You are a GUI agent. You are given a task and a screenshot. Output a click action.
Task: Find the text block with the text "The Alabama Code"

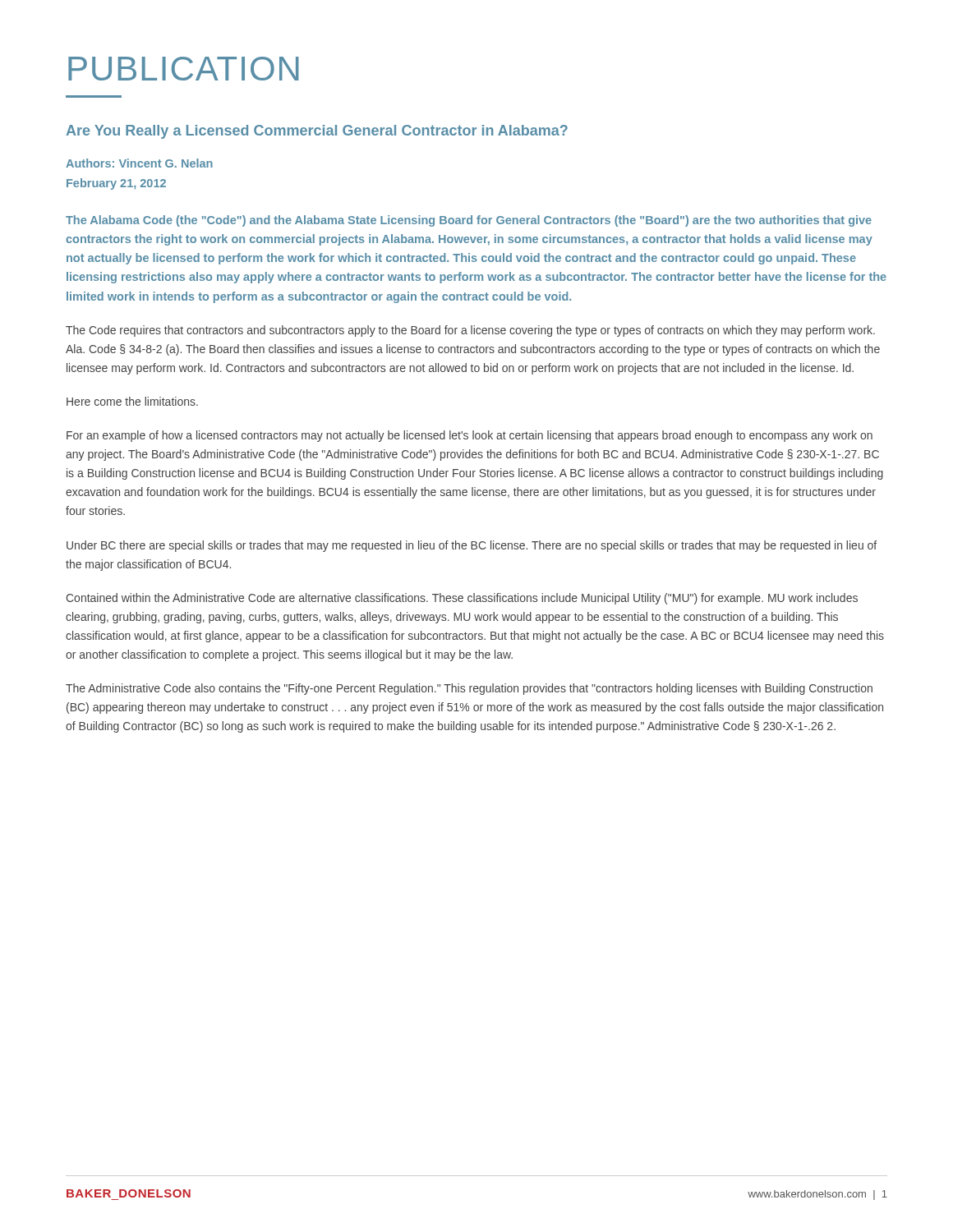[476, 259]
